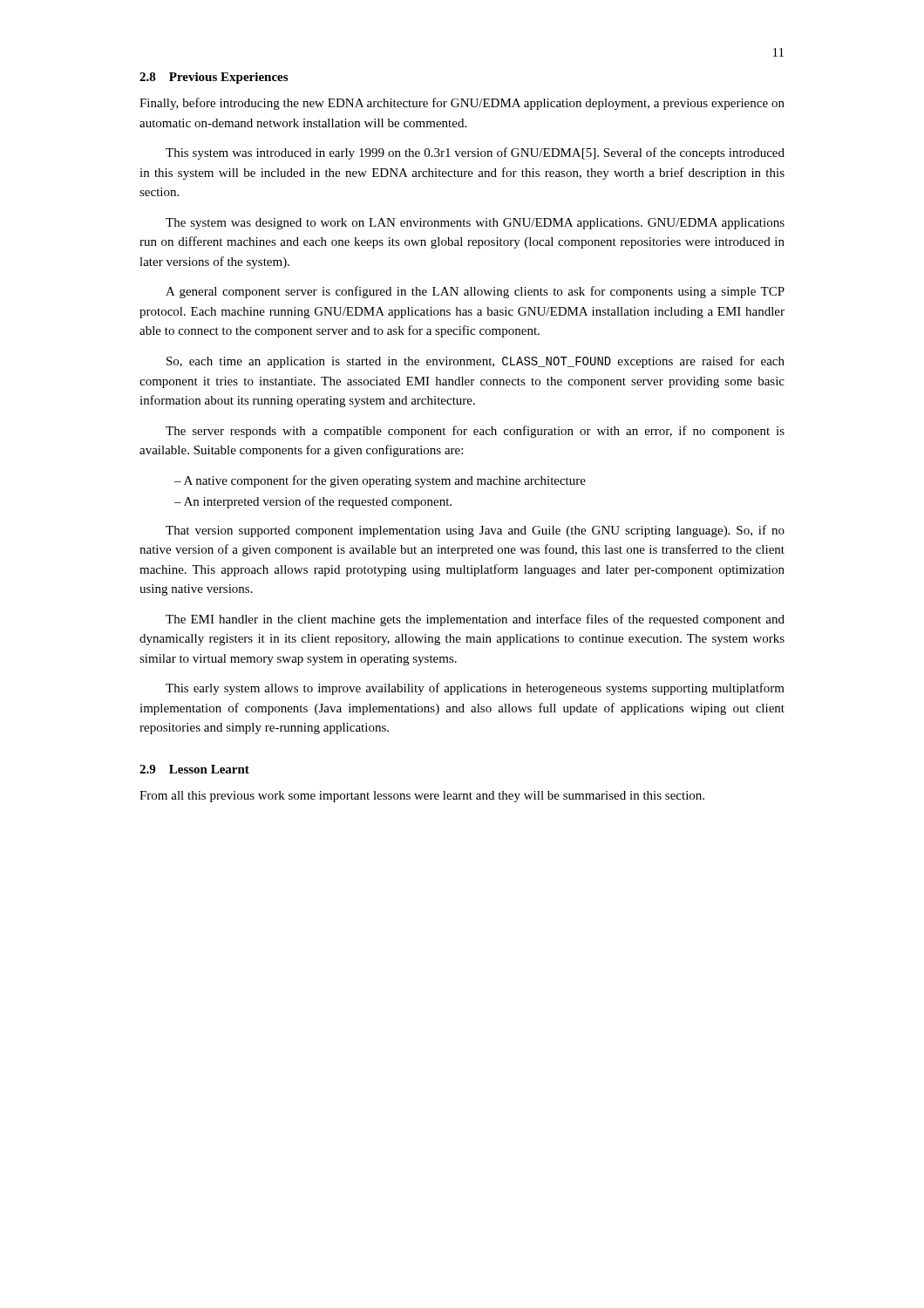Locate the list item that says "– A native"
The image size is (924, 1308).
click(380, 480)
